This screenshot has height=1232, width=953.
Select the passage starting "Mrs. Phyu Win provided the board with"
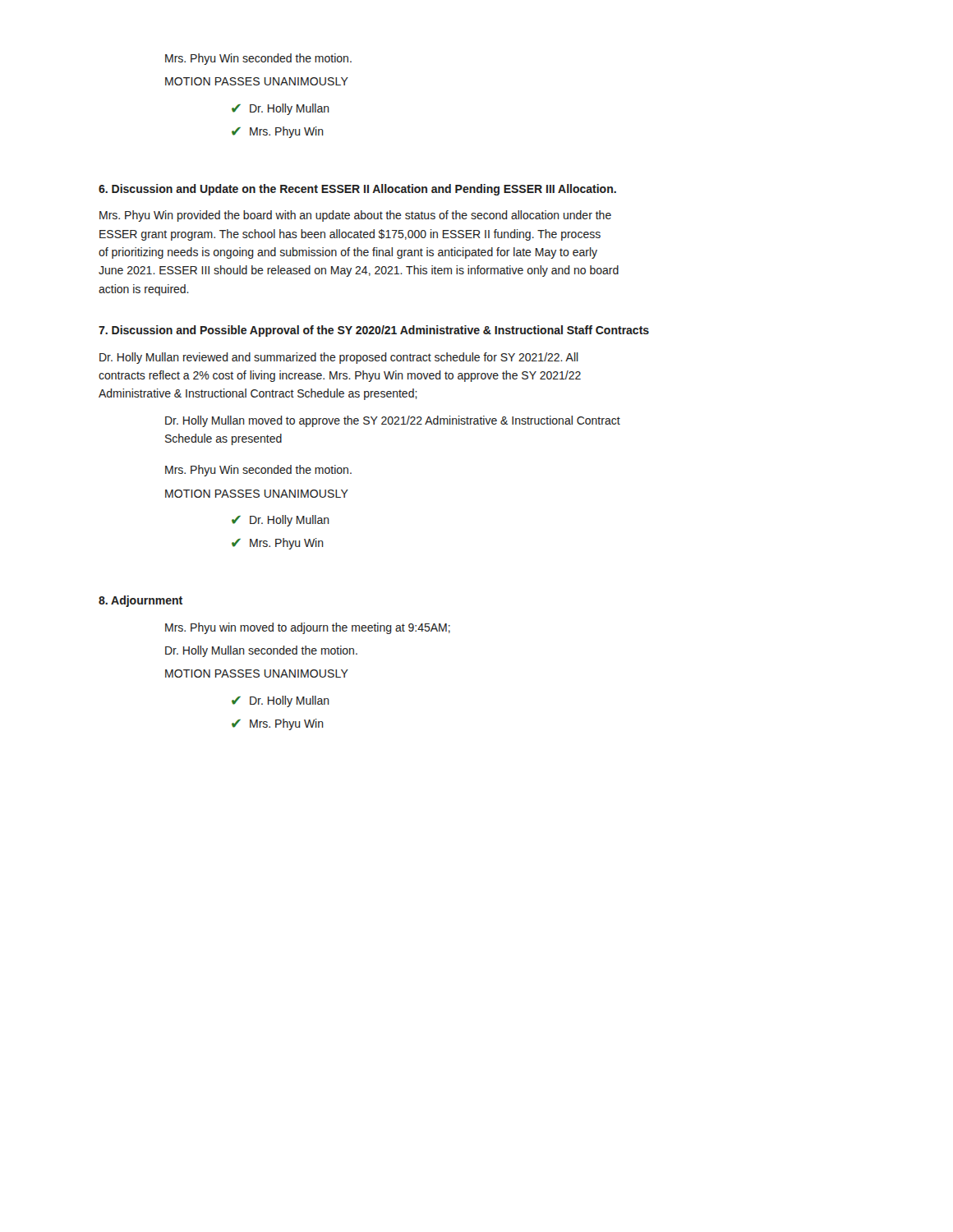coord(476,252)
